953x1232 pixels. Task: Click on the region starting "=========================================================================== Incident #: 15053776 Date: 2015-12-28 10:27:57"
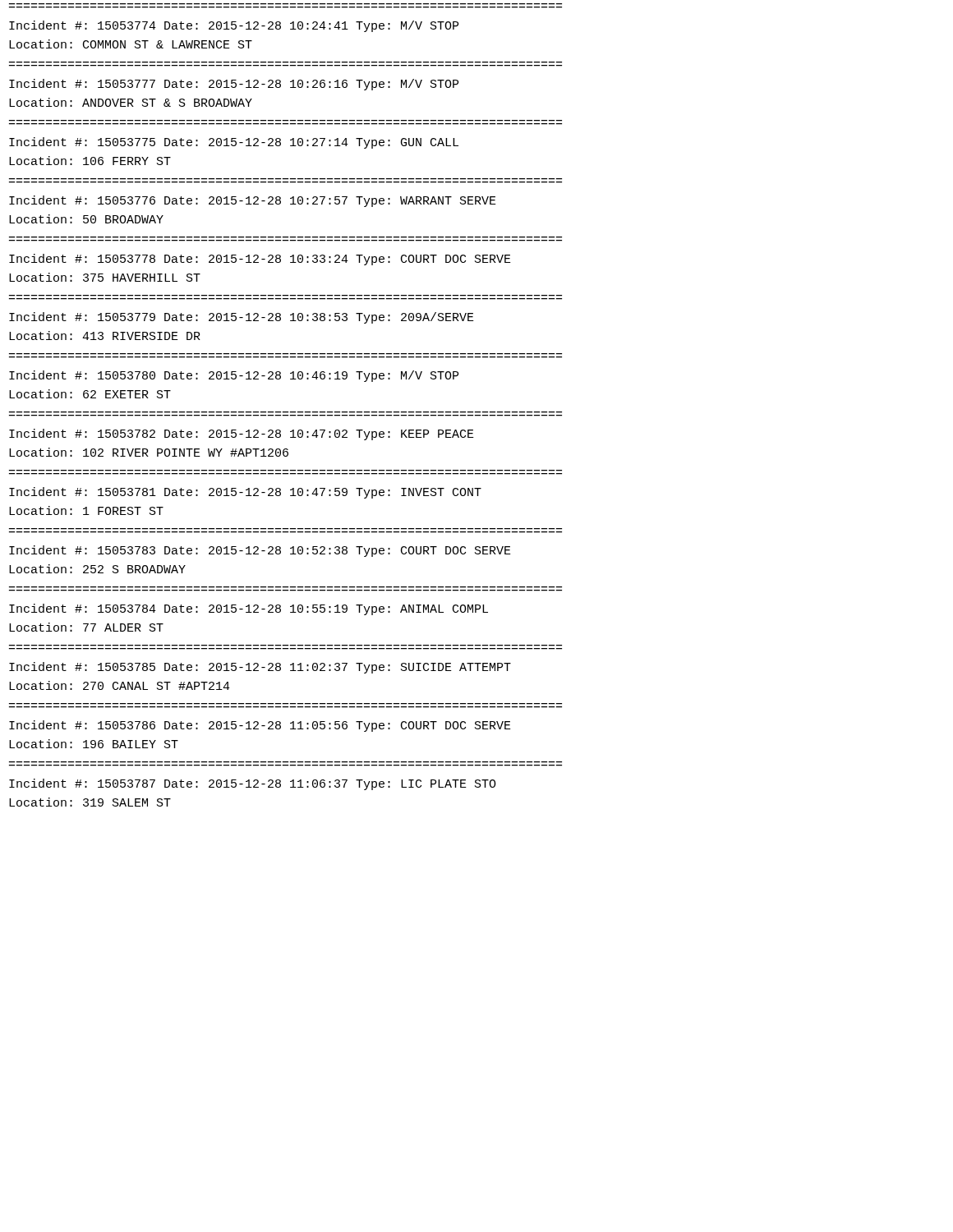point(476,204)
